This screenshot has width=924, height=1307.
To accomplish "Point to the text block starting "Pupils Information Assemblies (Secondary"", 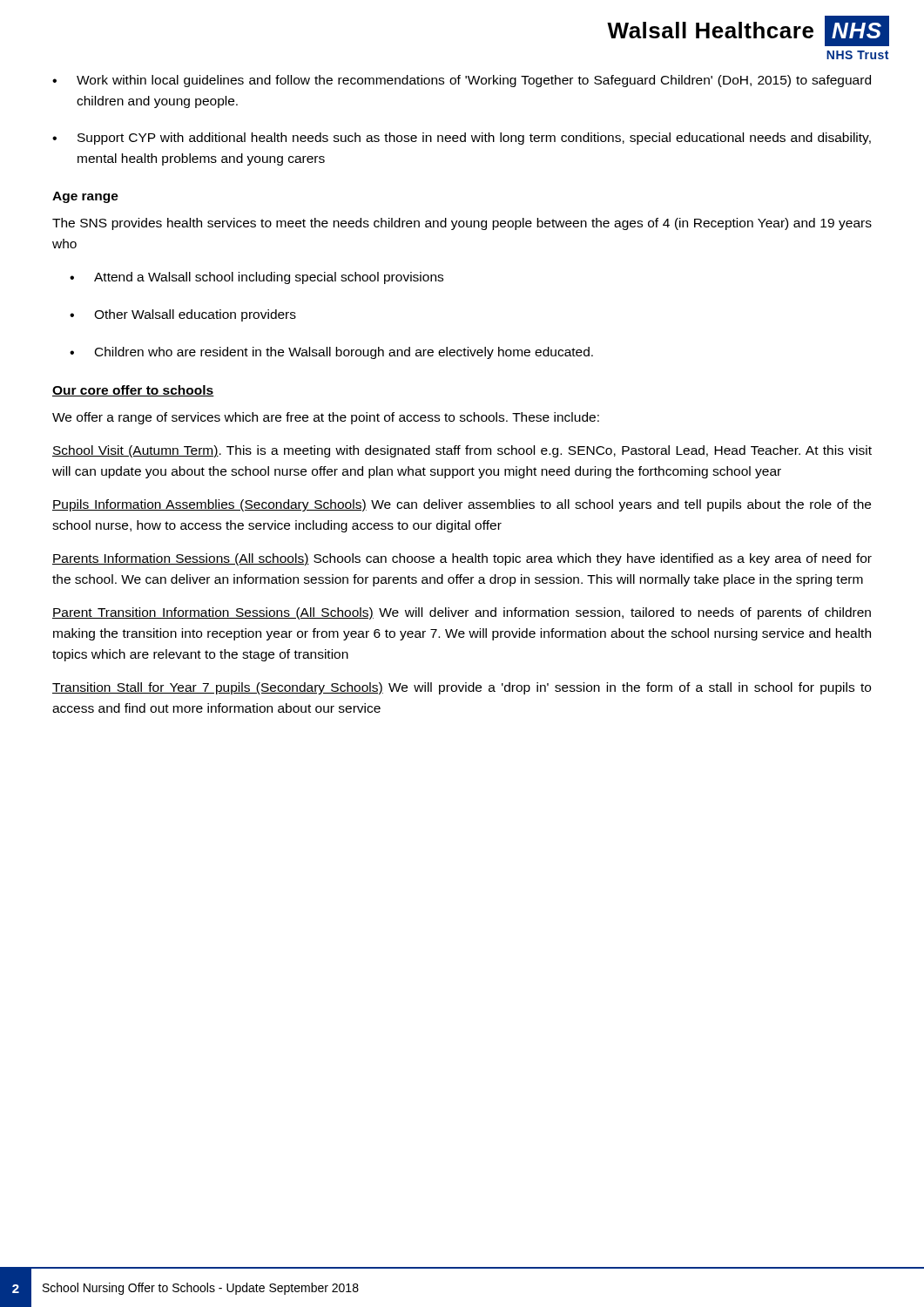I will coord(462,515).
